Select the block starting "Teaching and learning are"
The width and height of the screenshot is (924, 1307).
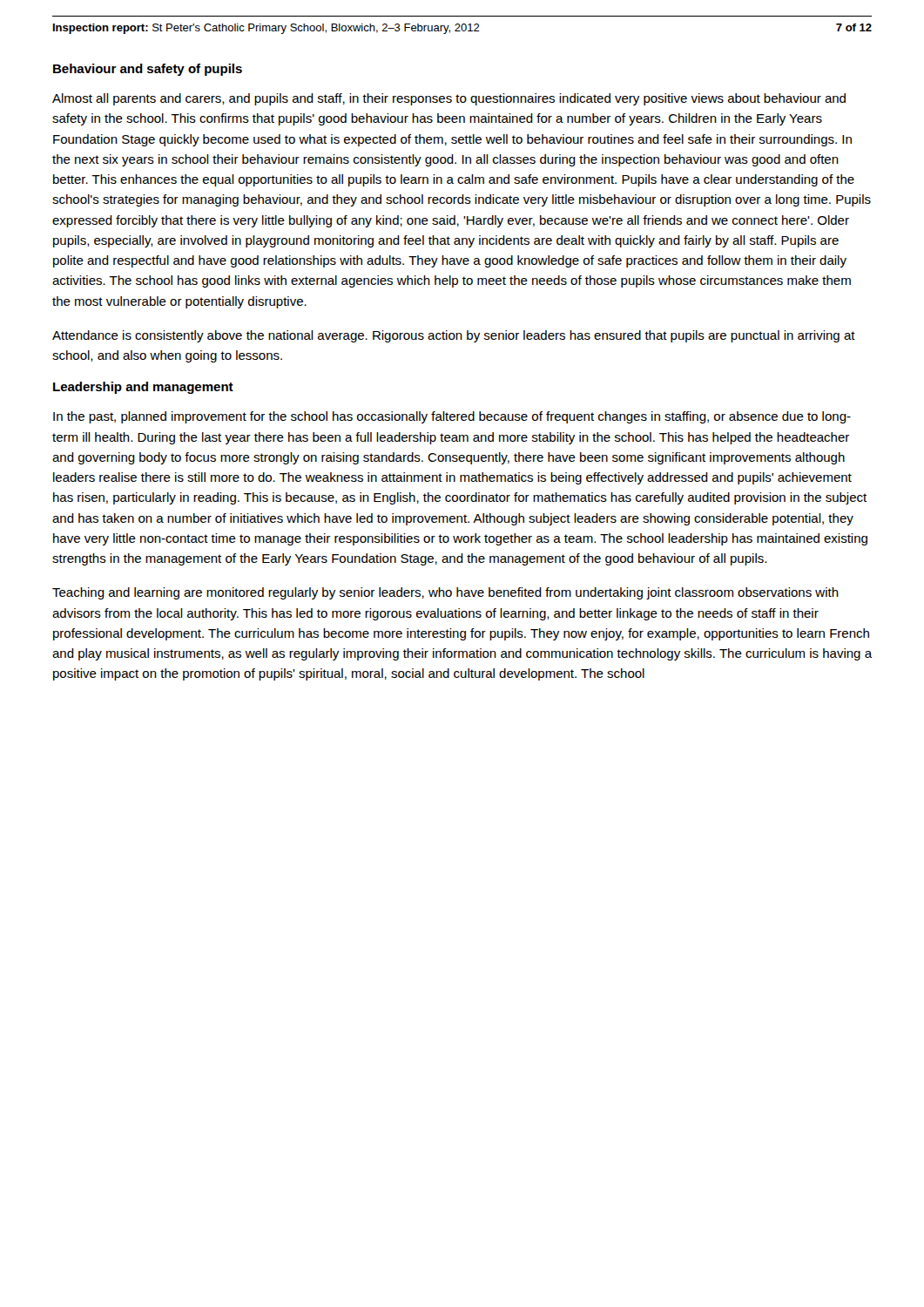tap(462, 633)
